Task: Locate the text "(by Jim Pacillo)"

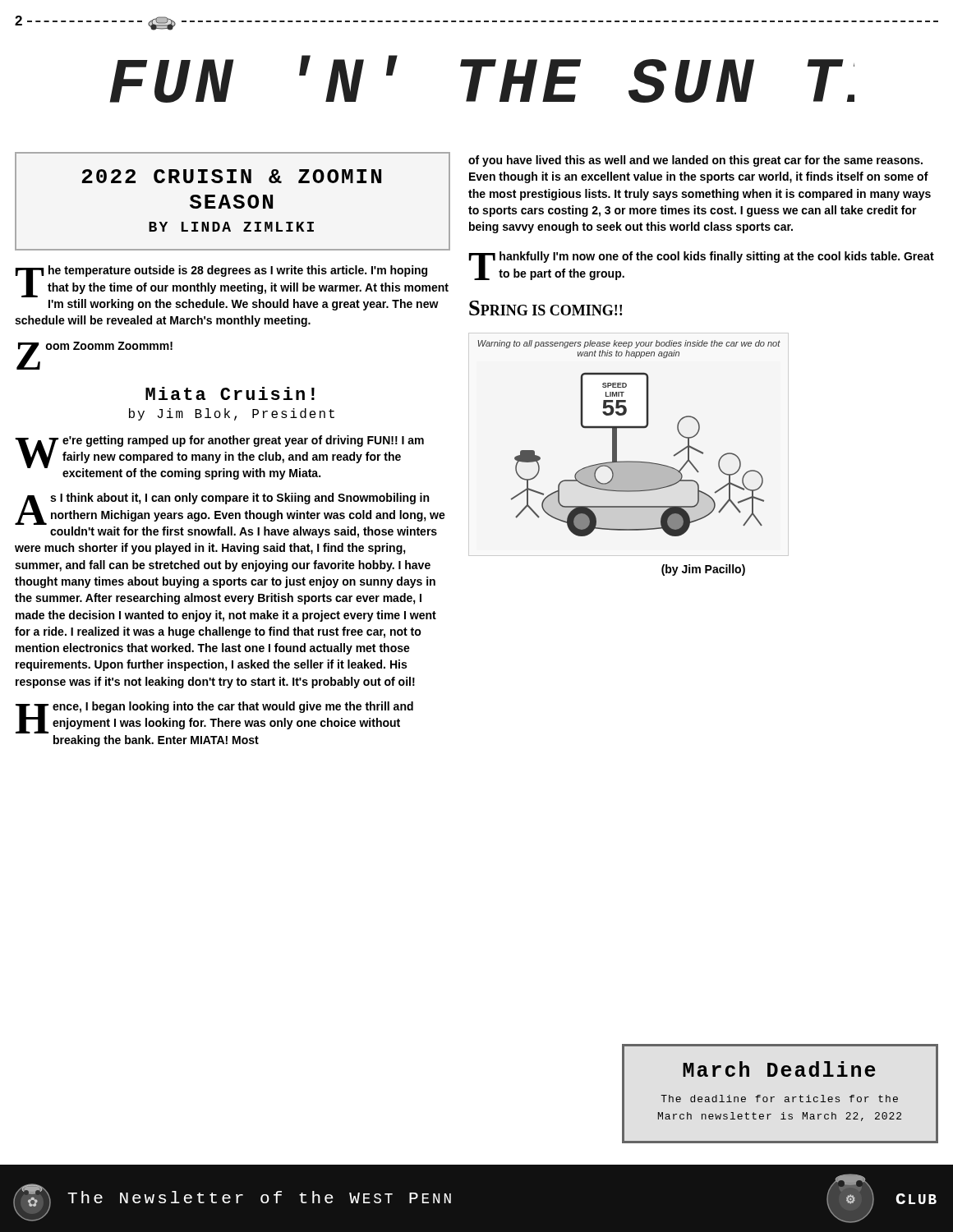Action: tap(703, 570)
